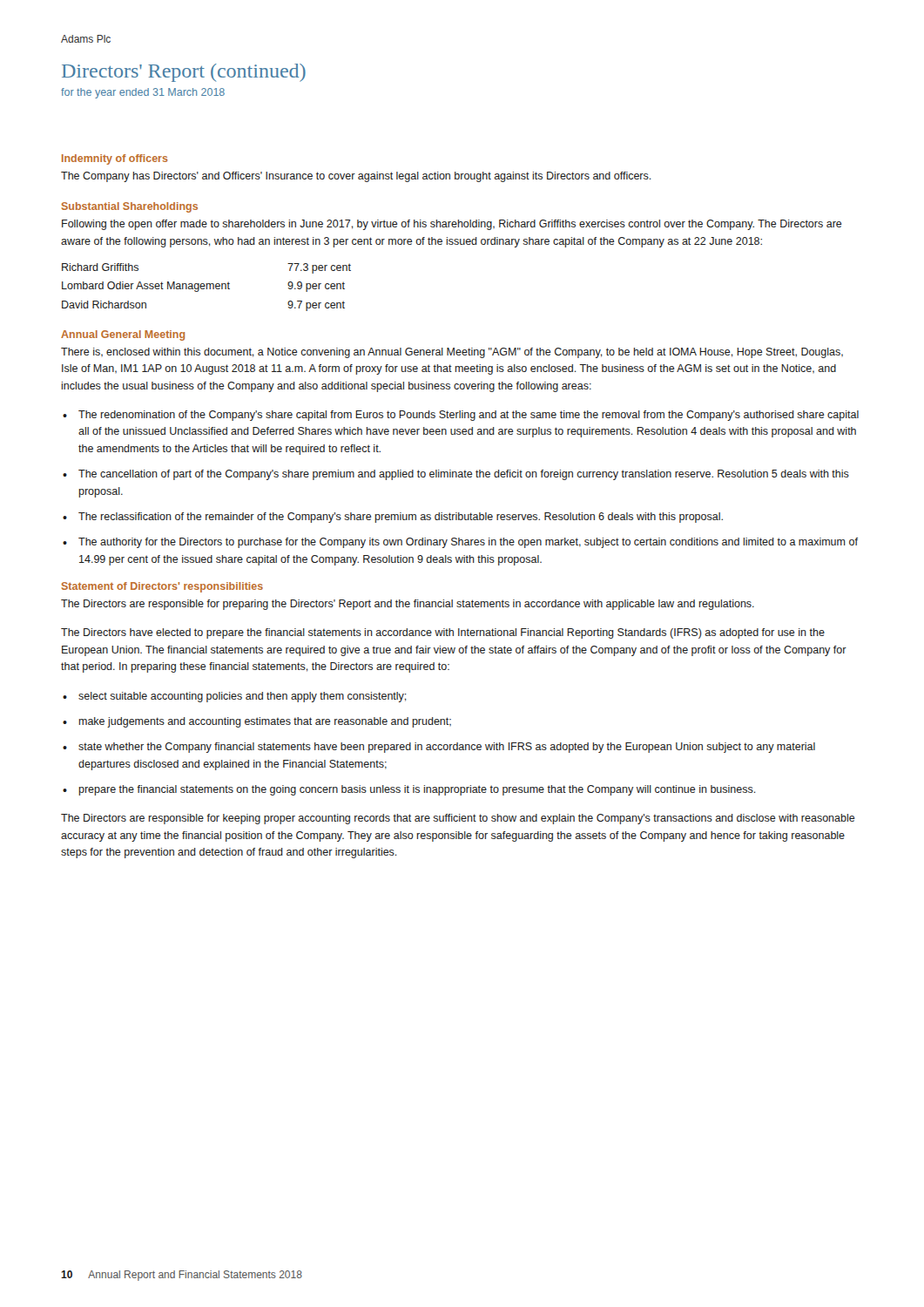Point to the block beginning "The Company has Directors' and Officers'"

pyautogui.click(x=356, y=176)
